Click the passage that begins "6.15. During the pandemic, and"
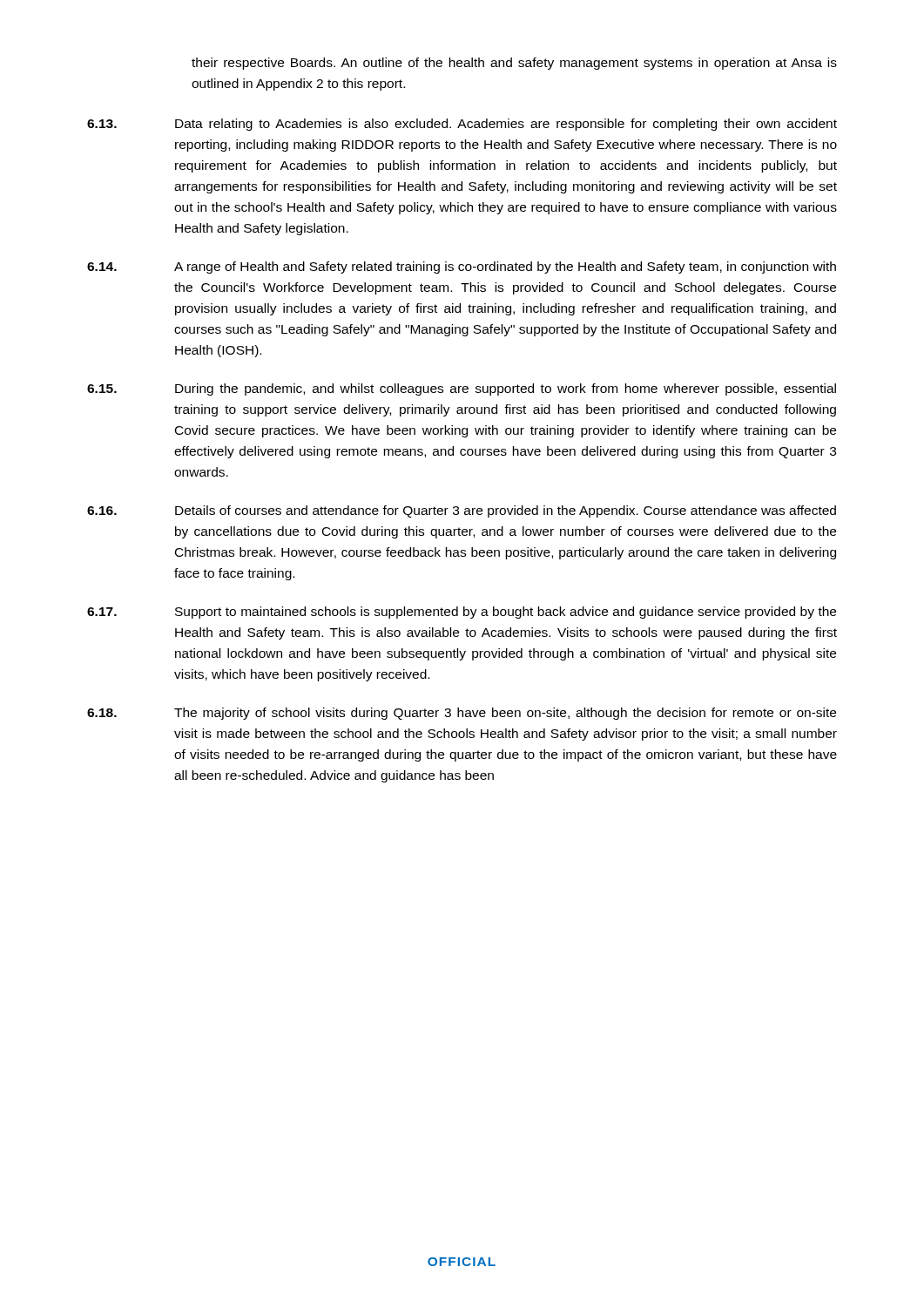 coord(462,431)
